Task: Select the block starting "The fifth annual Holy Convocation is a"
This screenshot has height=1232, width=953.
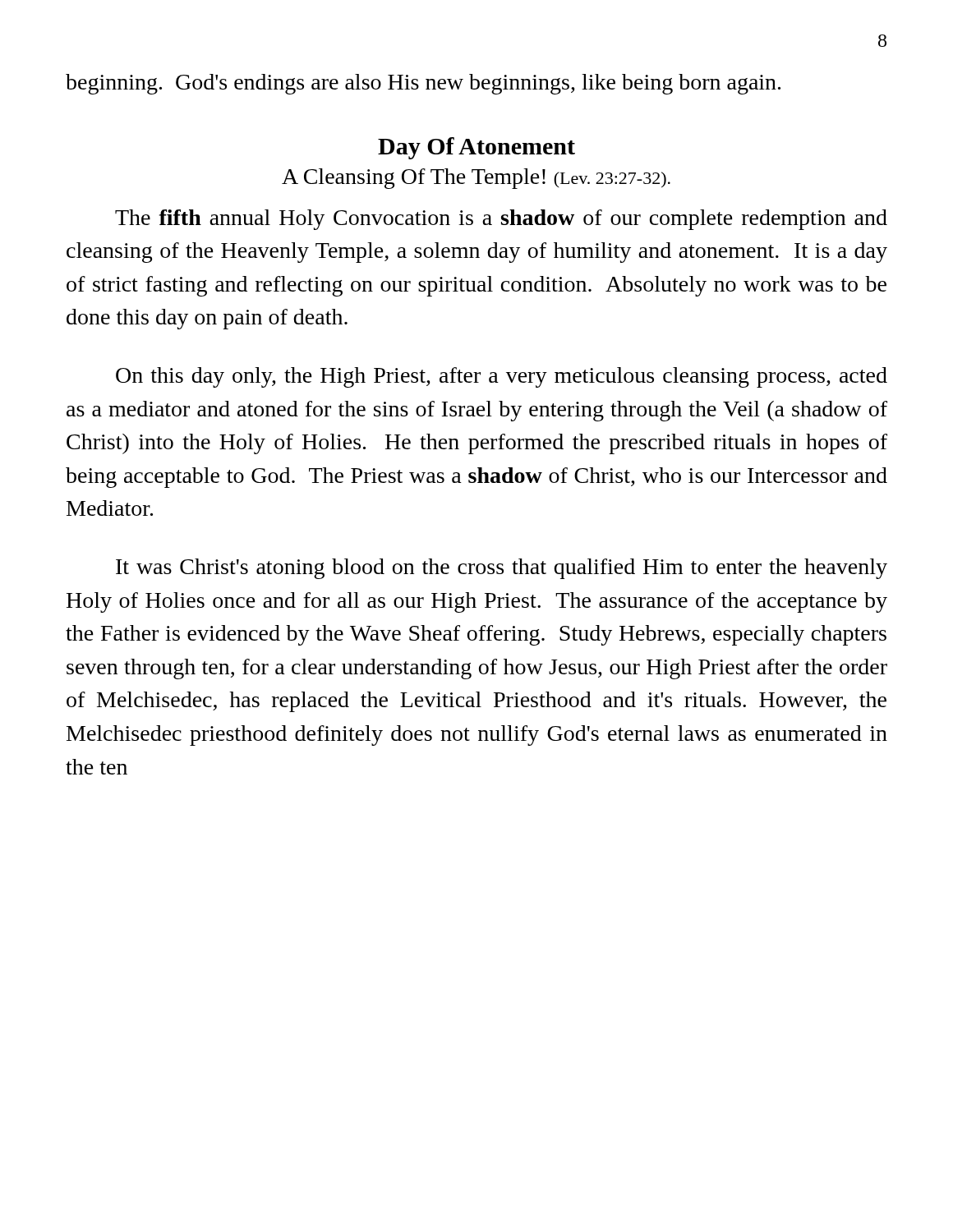Action: (476, 268)
